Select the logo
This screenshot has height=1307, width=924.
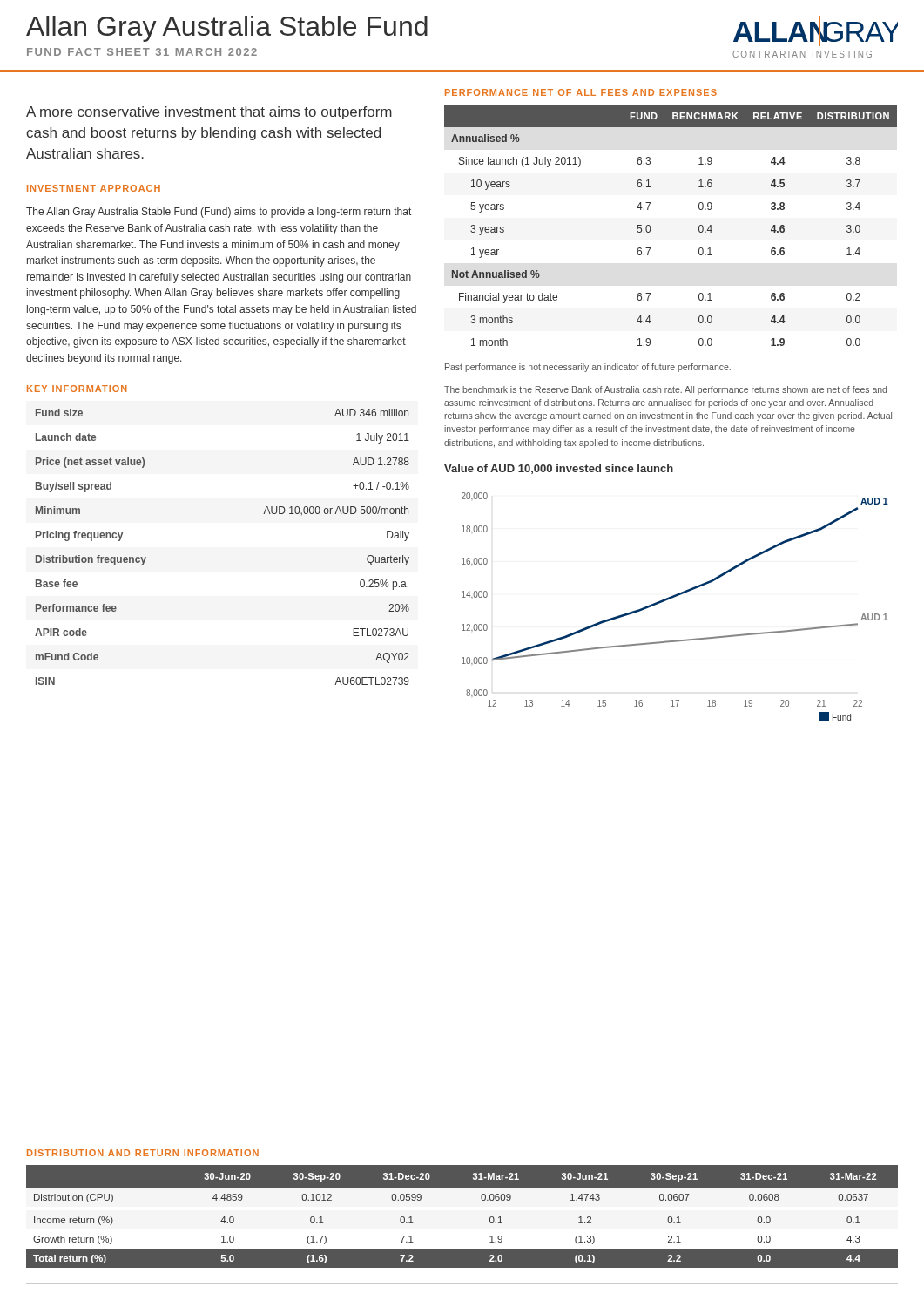pyautogui.click(x=815, y=35)
